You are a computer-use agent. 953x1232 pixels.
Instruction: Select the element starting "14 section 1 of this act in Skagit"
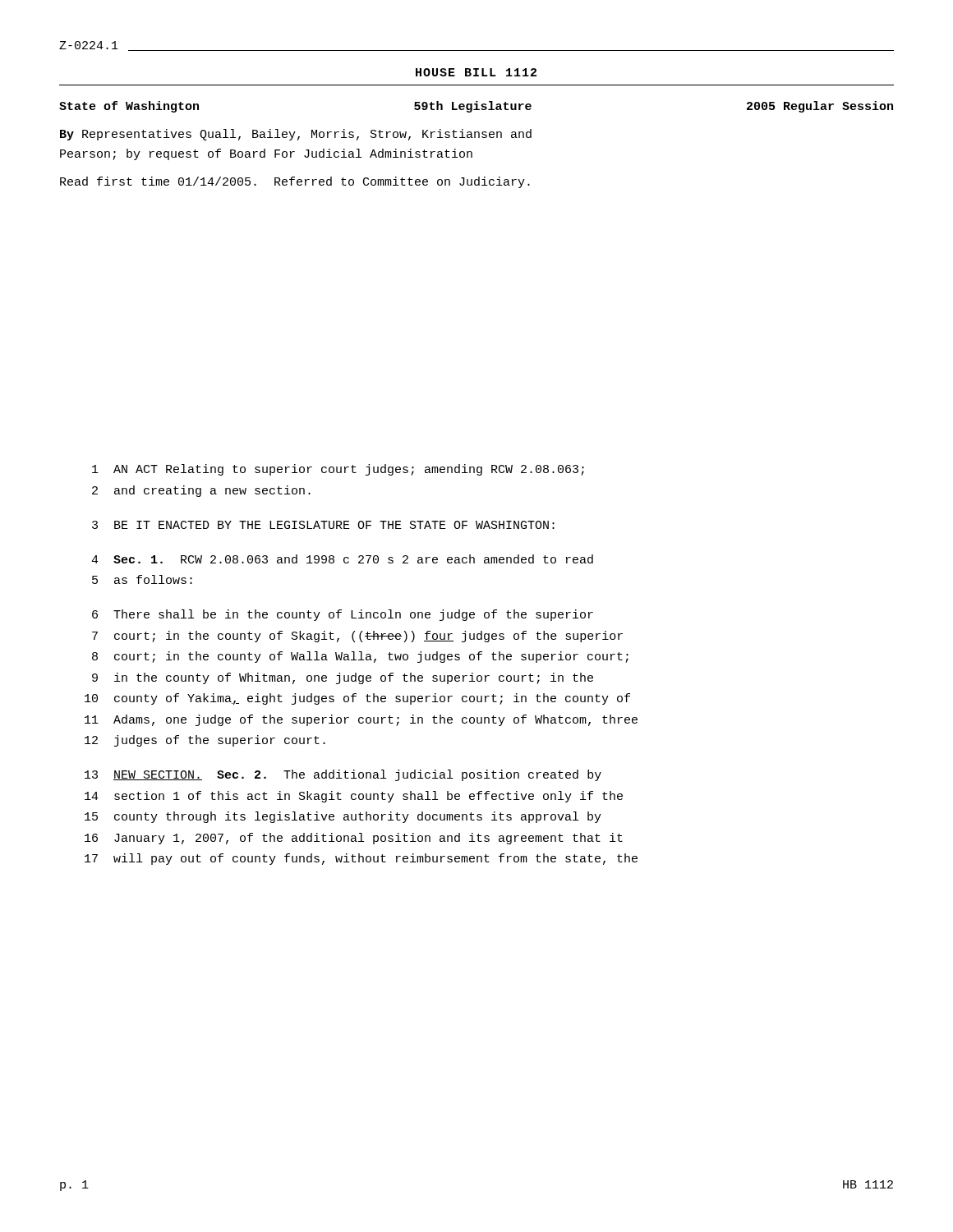476,797
